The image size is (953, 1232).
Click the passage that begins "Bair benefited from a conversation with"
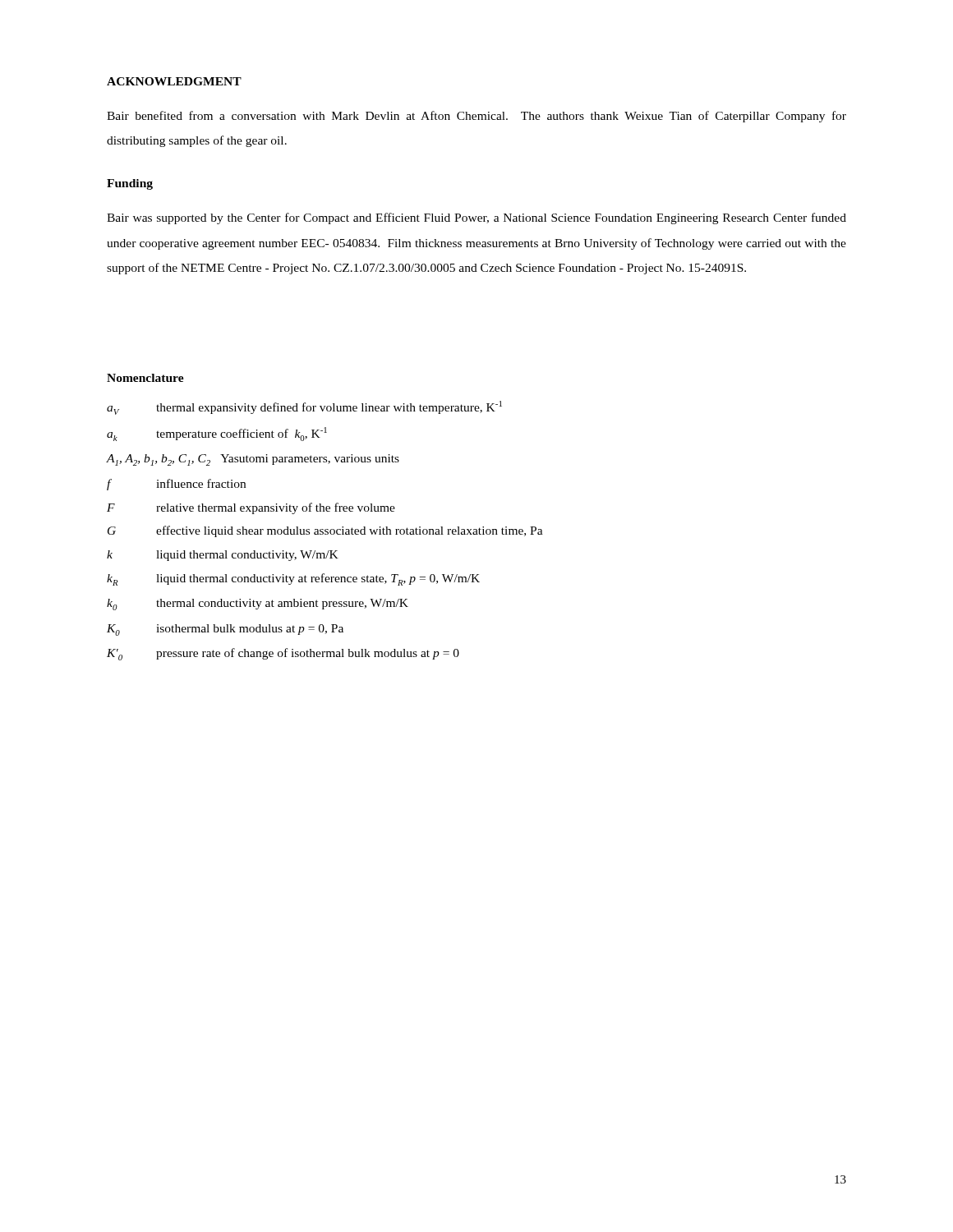tap(476, 128)
